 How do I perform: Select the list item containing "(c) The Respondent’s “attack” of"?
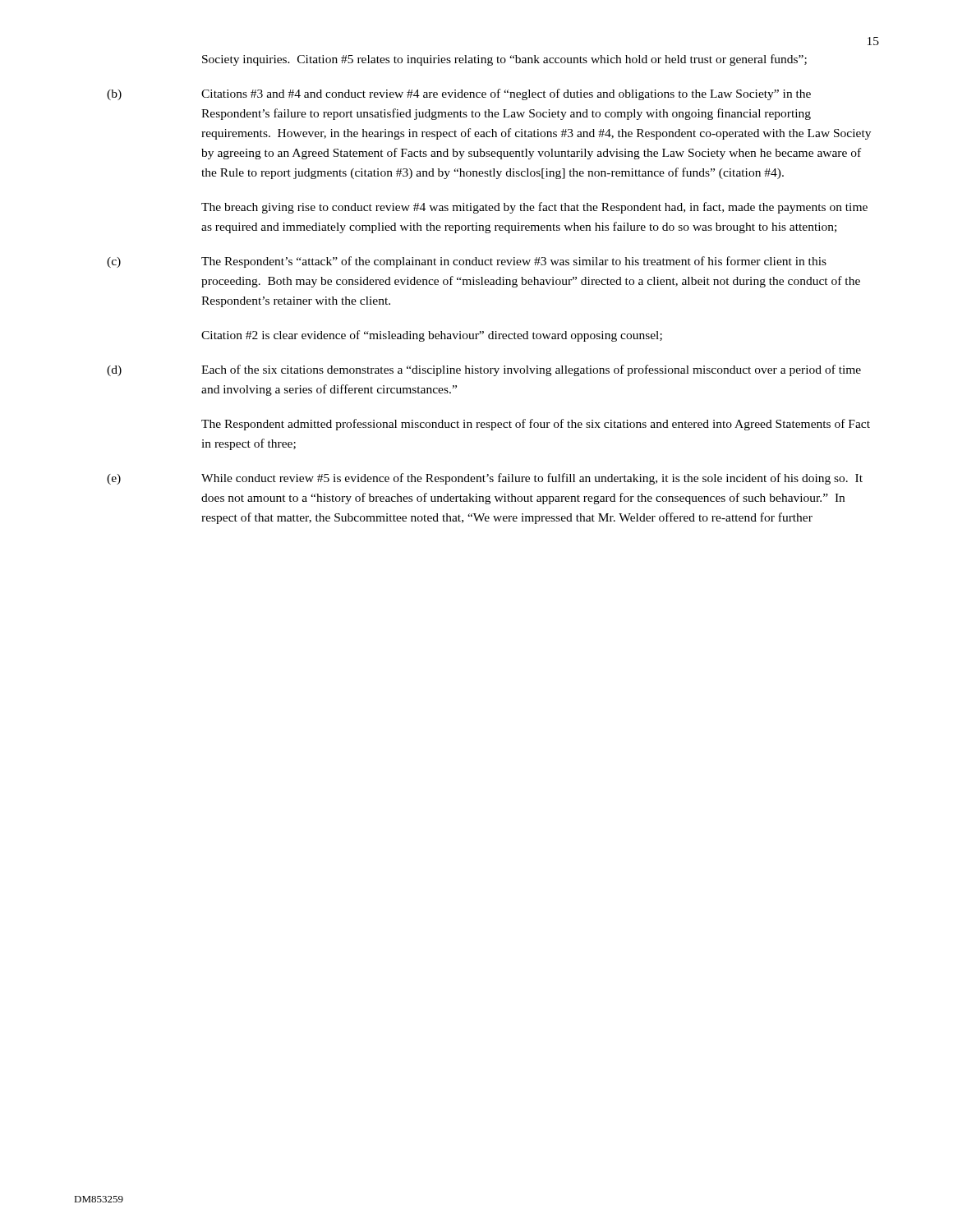(476, 281)
